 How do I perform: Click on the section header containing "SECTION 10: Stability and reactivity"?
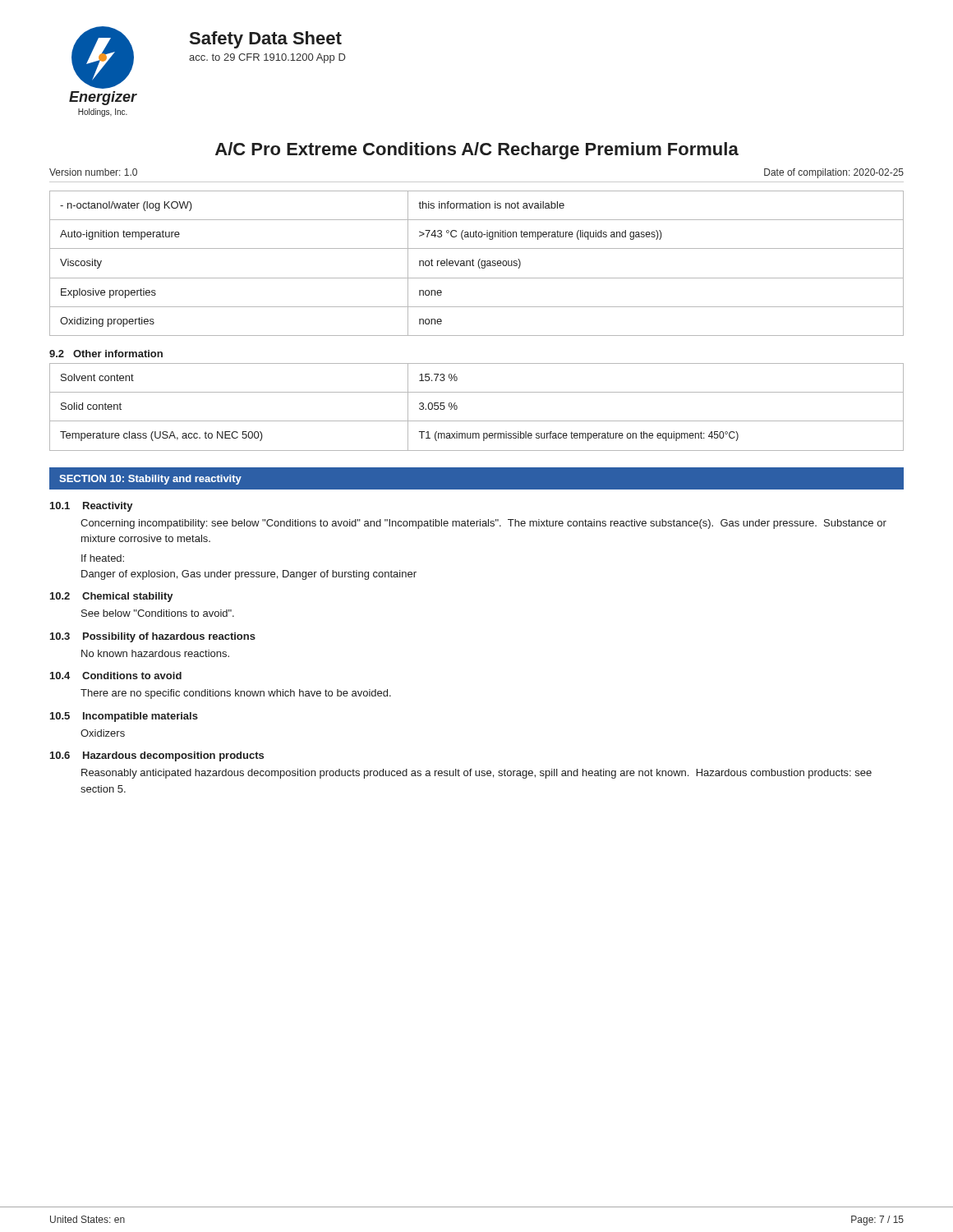coord(150,478)
